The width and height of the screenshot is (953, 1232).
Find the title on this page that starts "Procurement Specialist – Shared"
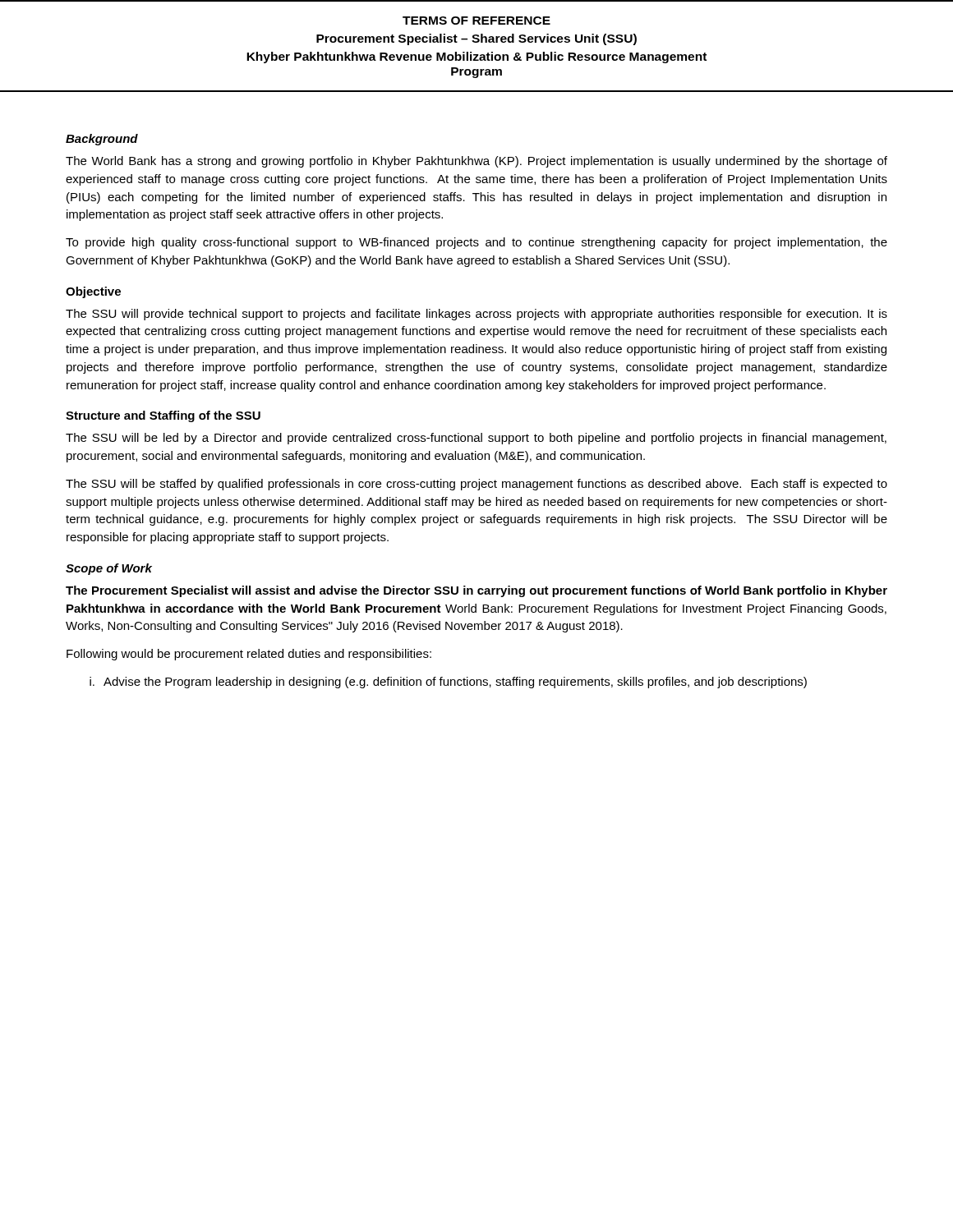(x=476, y=38)
